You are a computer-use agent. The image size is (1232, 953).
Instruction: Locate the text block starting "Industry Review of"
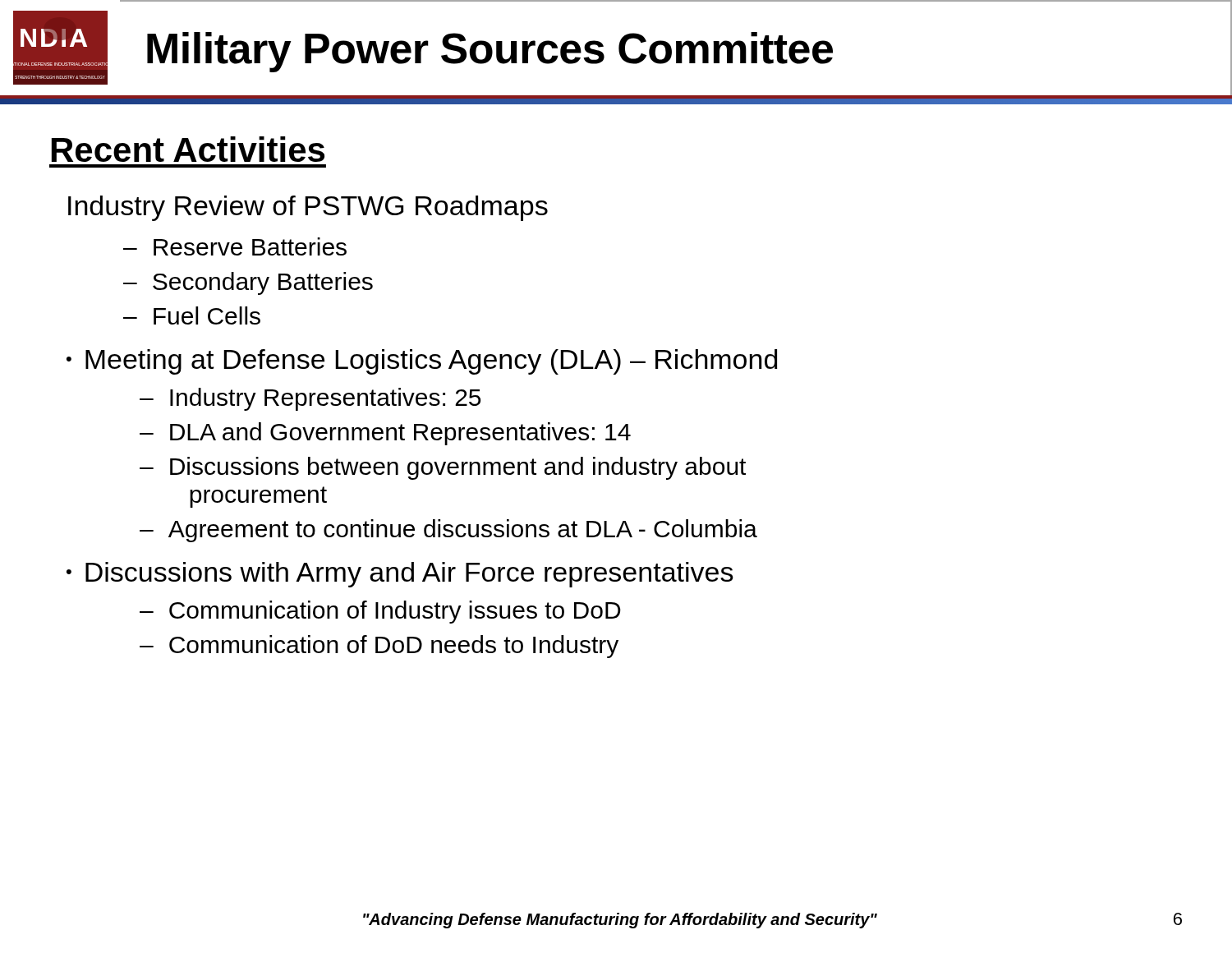pyautogui.click(x=307, y=205)
